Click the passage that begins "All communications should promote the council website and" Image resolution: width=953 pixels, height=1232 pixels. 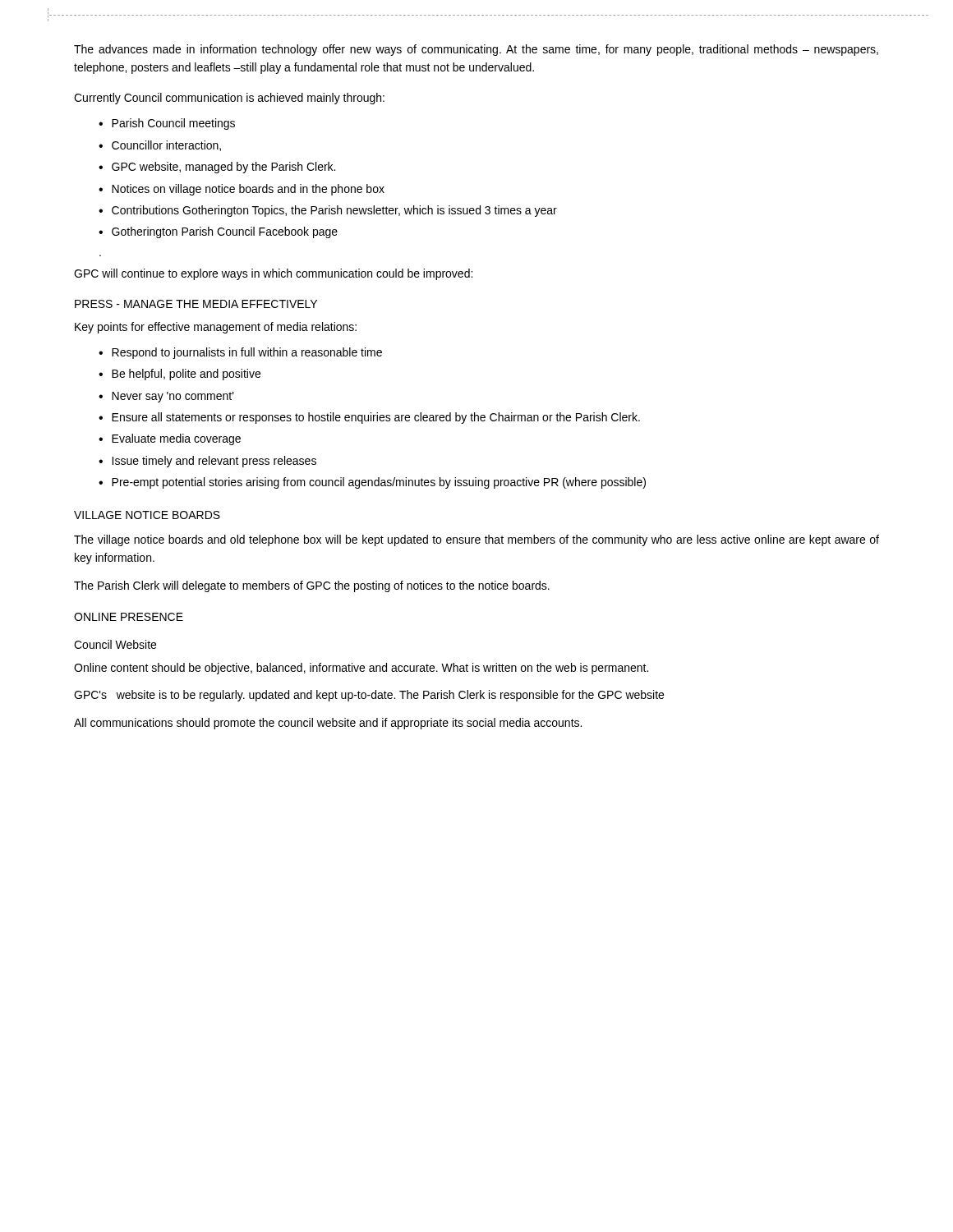tap(328, 723)
